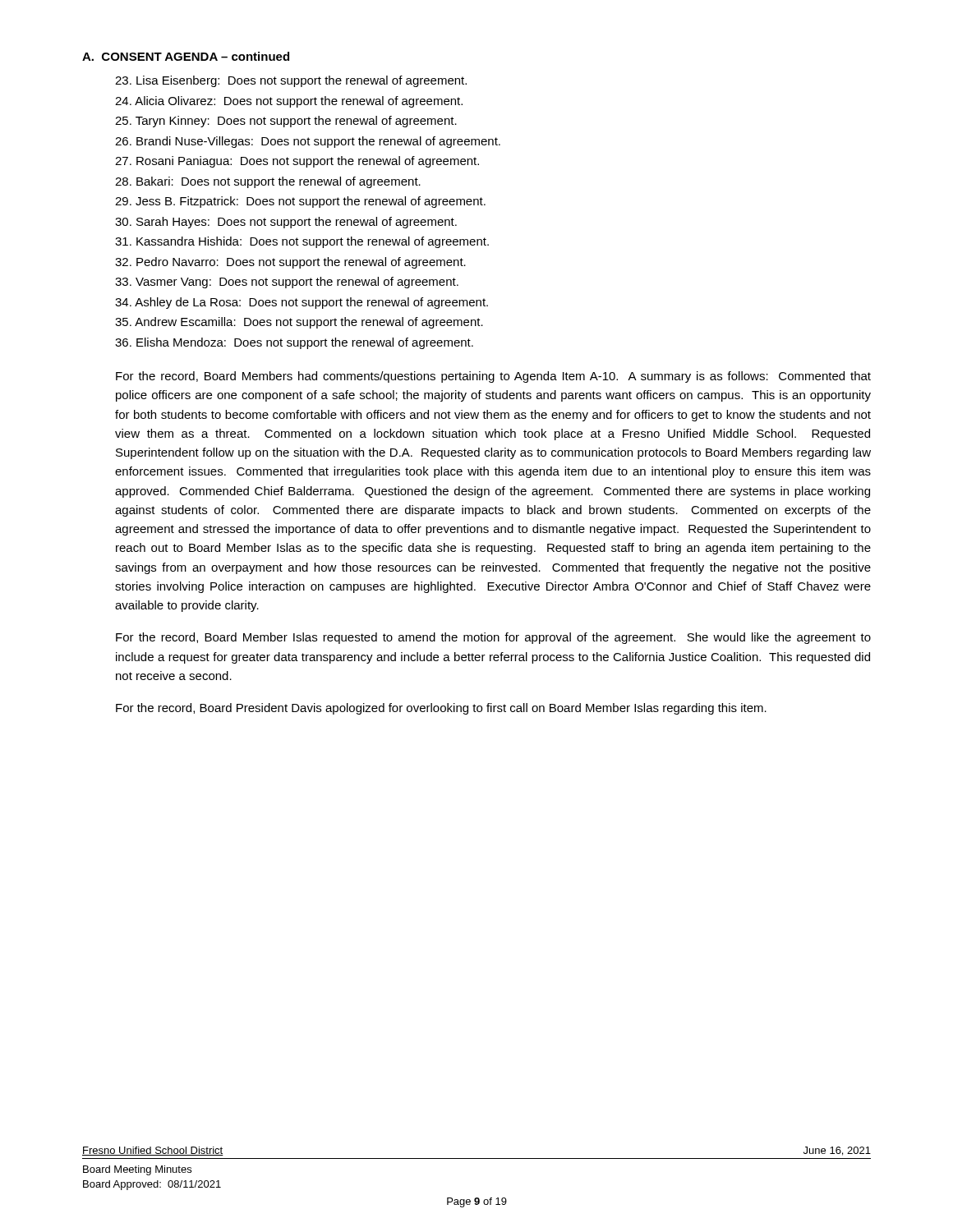This screenshot has width=953, height=1232.
Task: Click on the section header with the text "A. CONSENT AGENDA – continued"
Action: click(186, 56)
